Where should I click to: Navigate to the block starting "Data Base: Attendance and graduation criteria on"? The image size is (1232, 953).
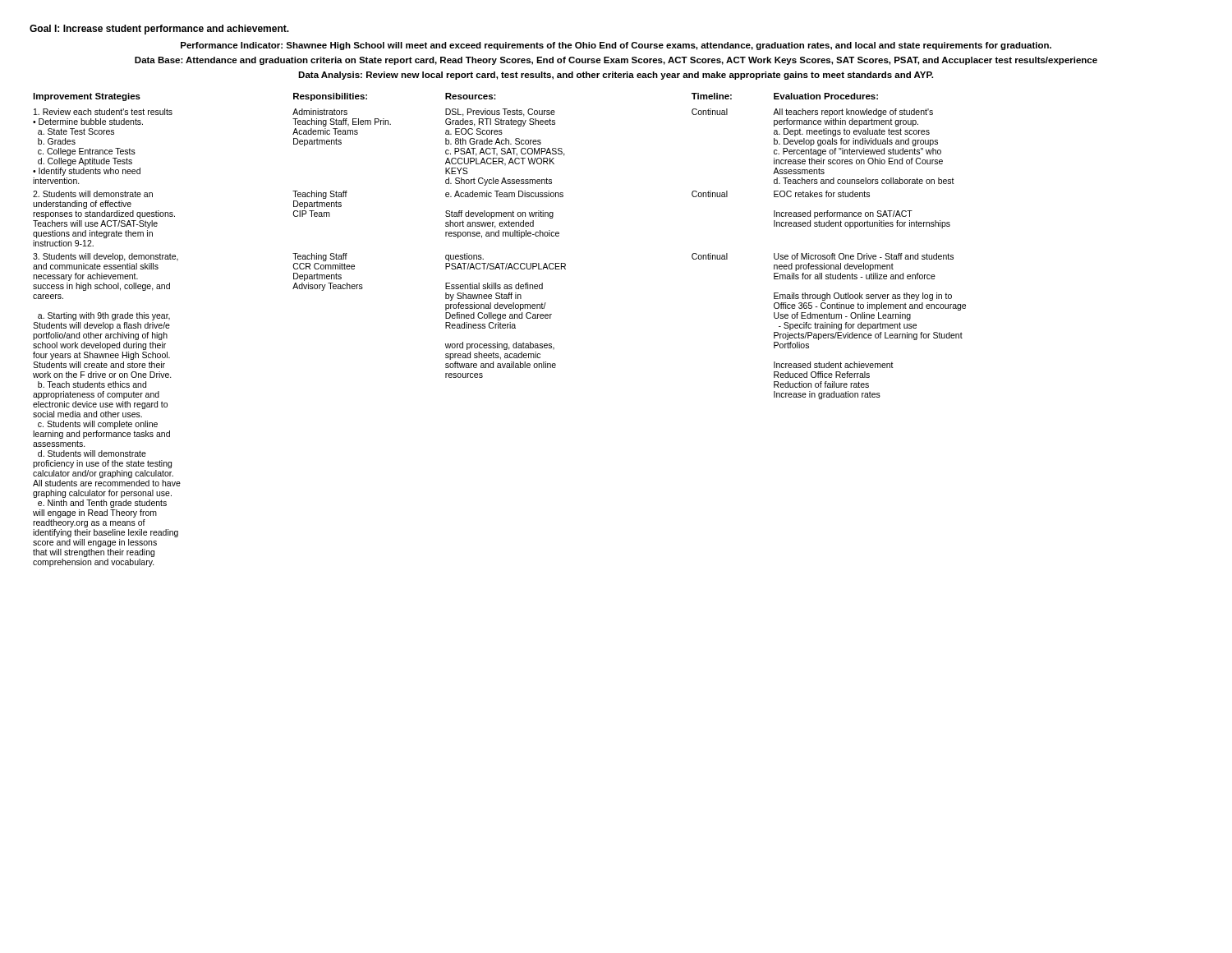point(616,60)
